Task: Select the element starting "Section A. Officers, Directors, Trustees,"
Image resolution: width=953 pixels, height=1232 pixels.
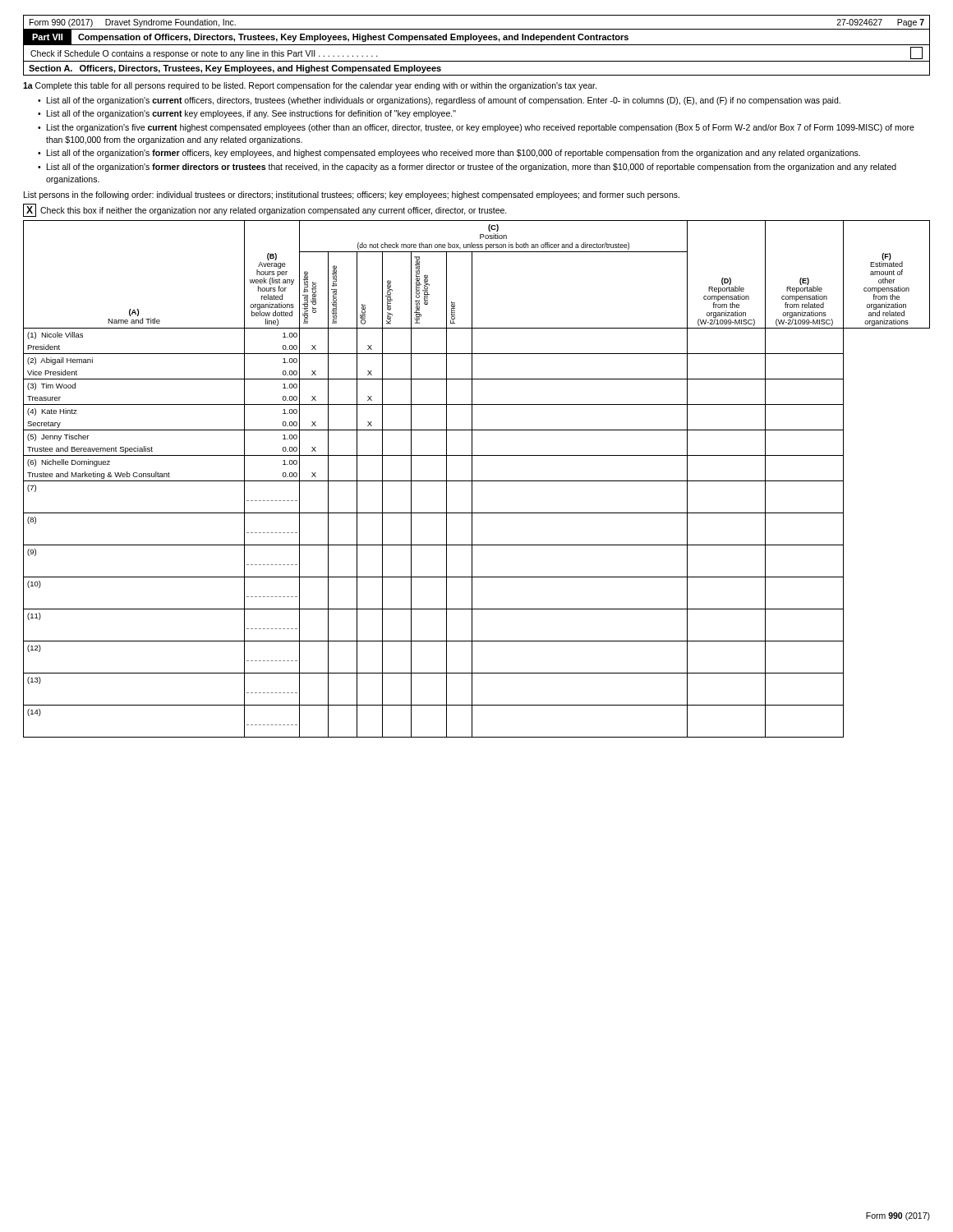Action: 235,68
